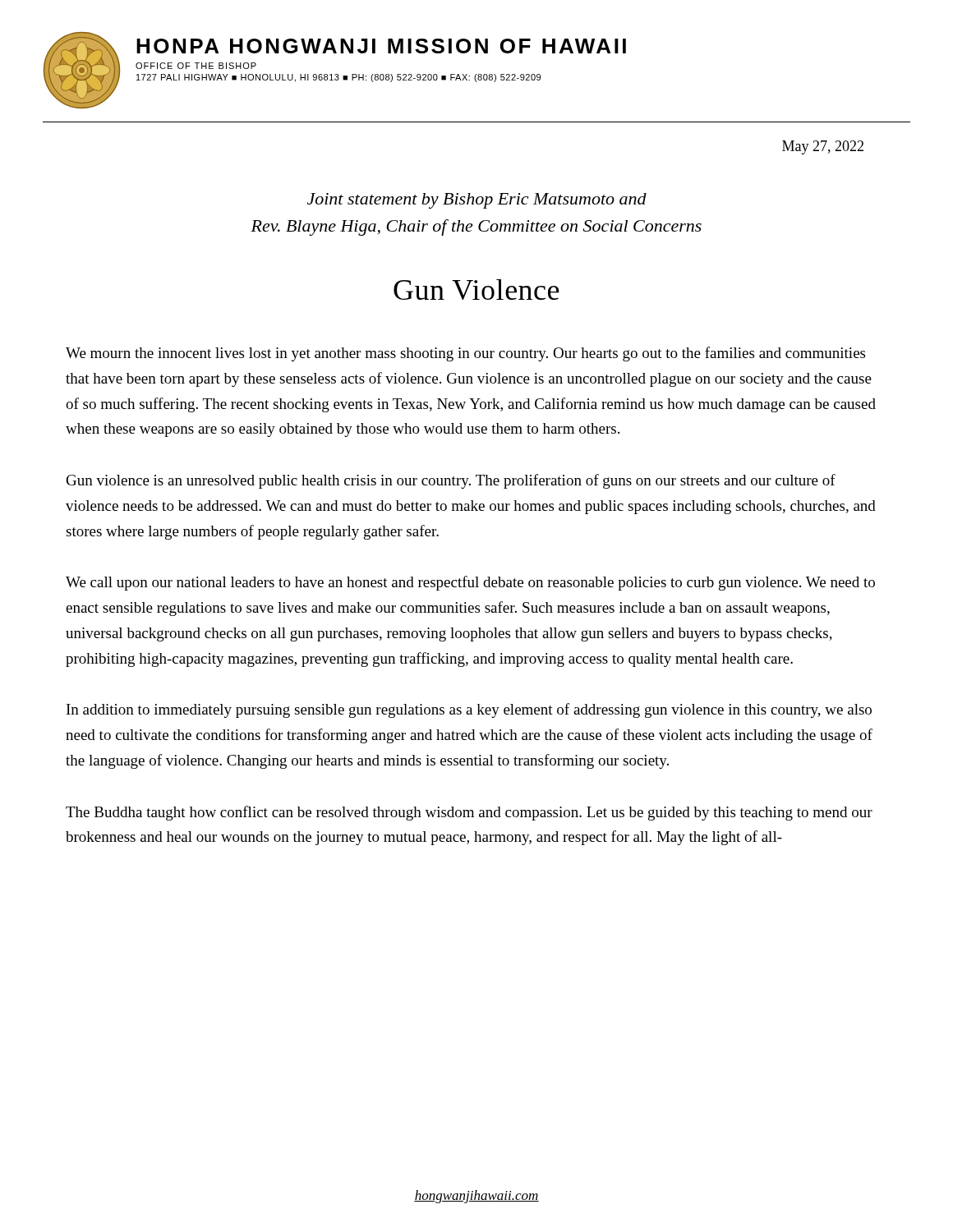The image size is (953, 1232).
Task: Locate the section header that reads "Gun Violence"
Action: 476,290
